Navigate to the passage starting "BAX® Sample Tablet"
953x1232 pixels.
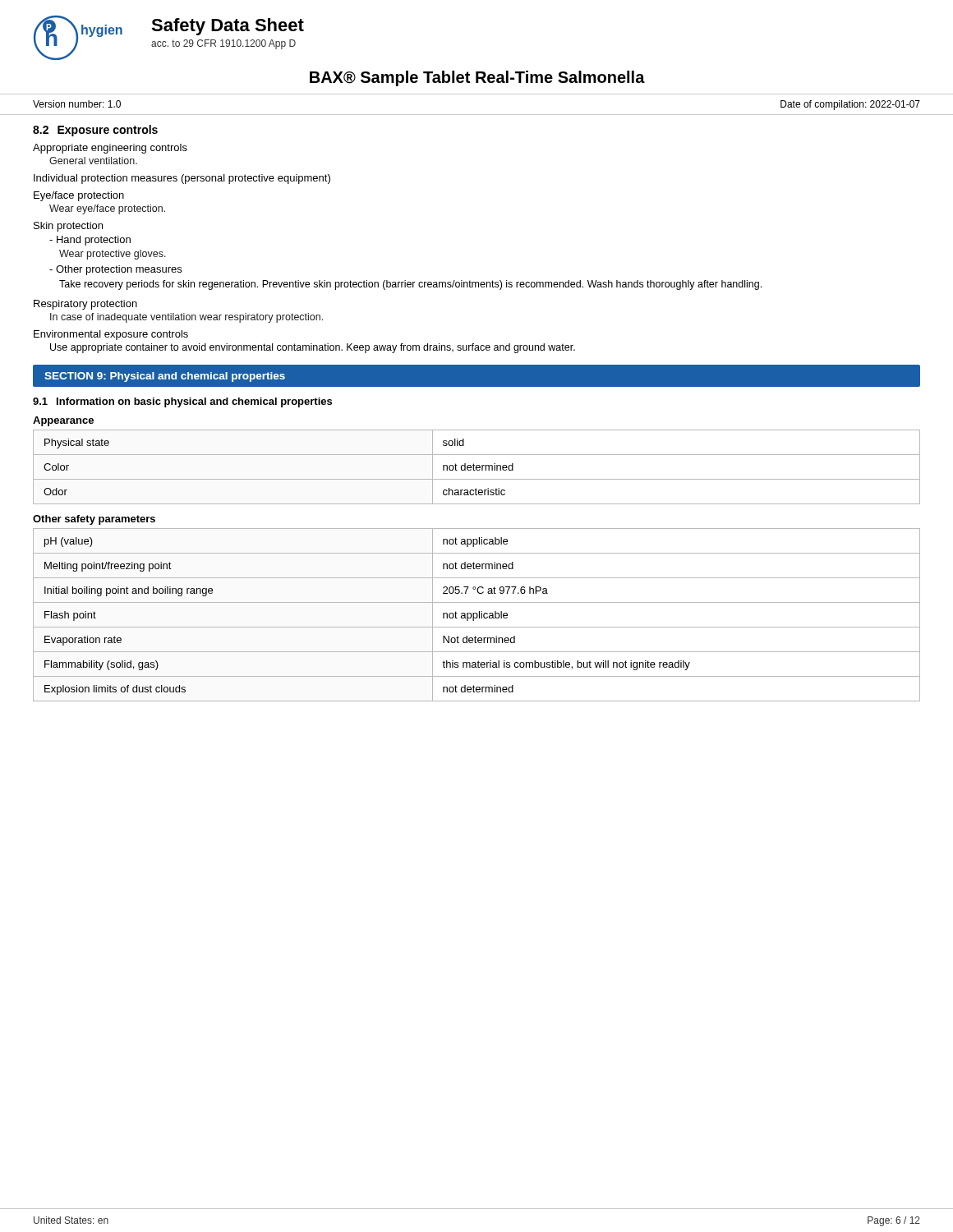coord(476,78)
